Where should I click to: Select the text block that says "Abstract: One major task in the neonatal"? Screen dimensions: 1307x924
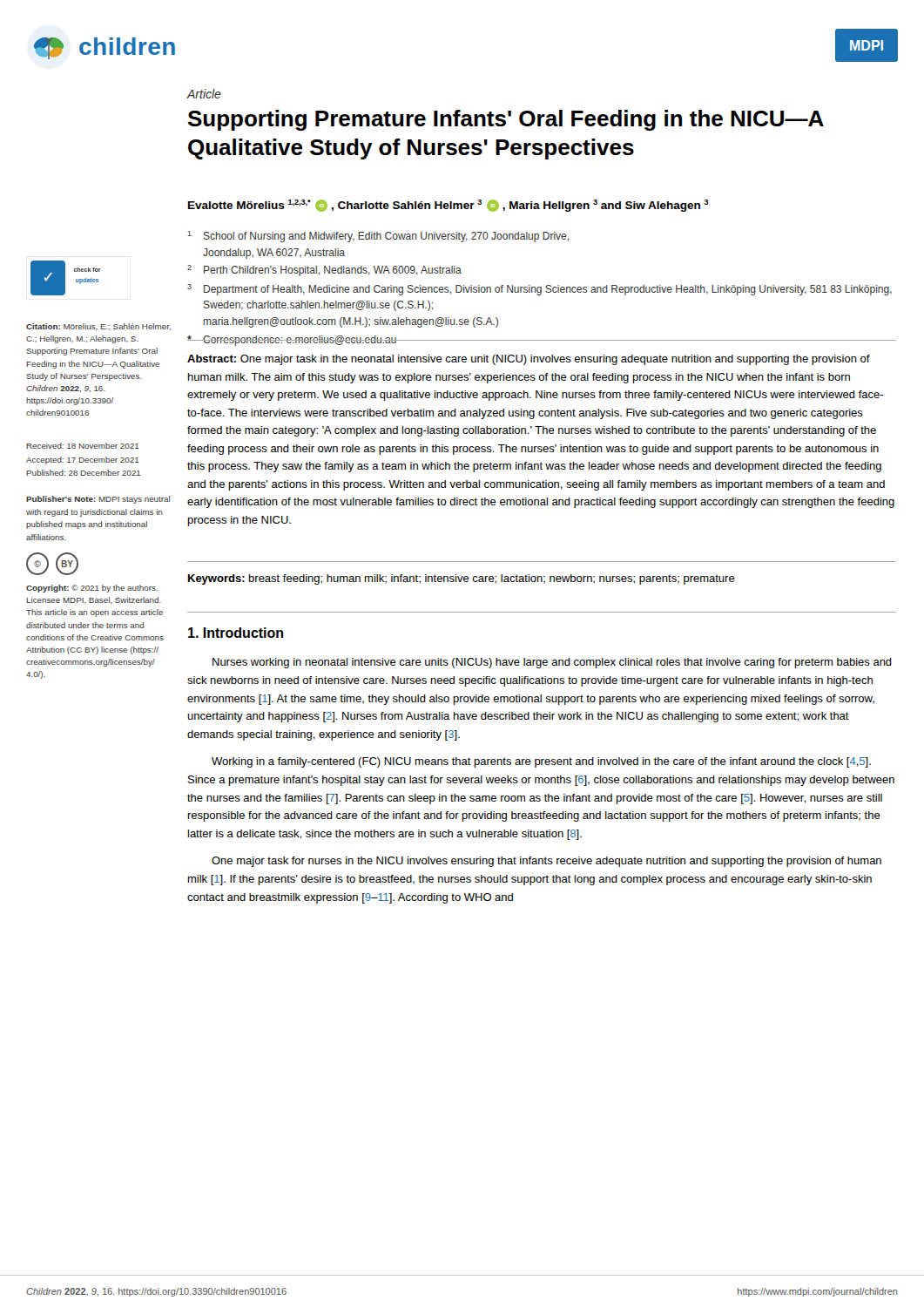[x=541, y=439]
